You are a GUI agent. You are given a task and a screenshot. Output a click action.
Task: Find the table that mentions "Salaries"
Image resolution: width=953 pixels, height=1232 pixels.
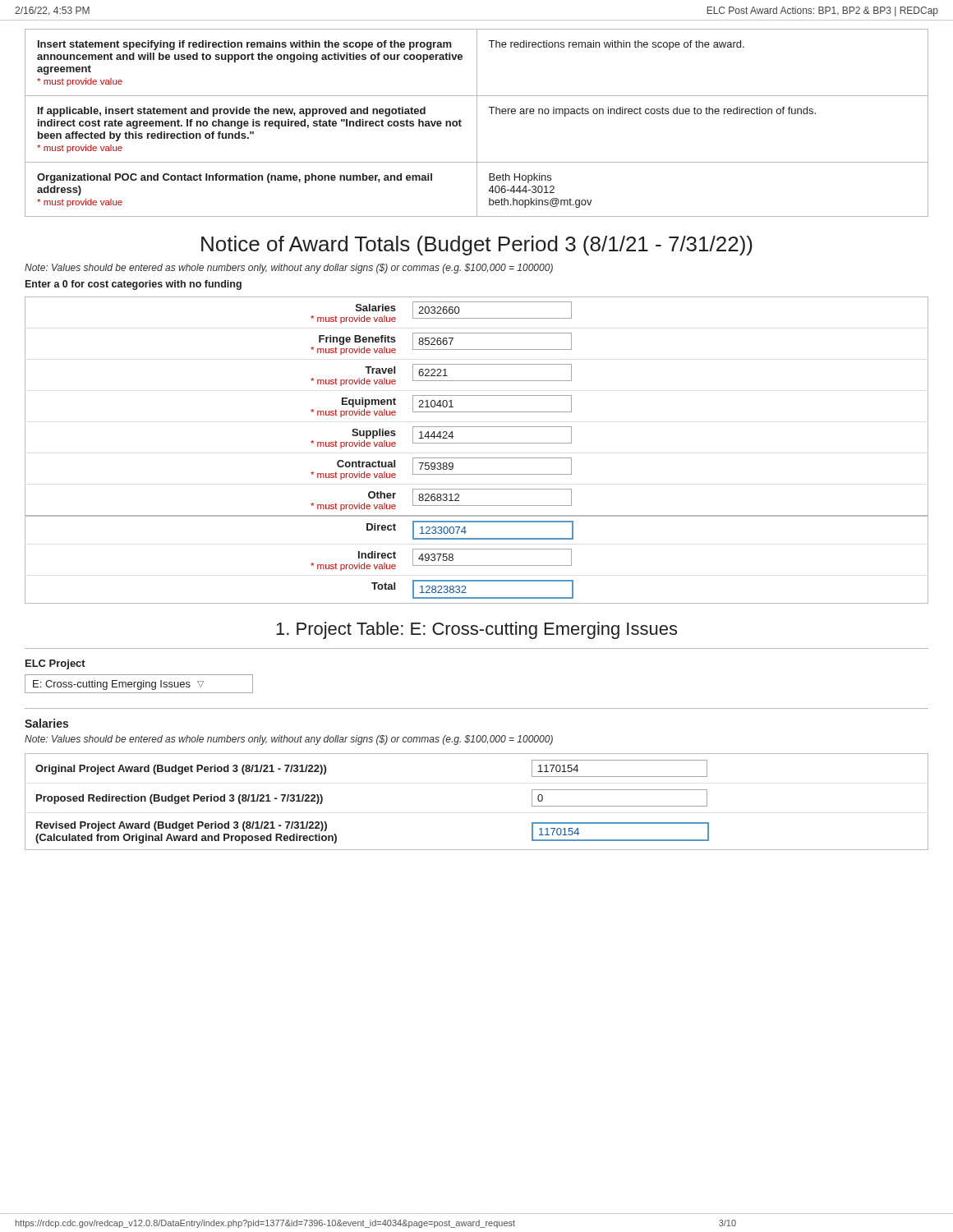(x=476, y=450)
